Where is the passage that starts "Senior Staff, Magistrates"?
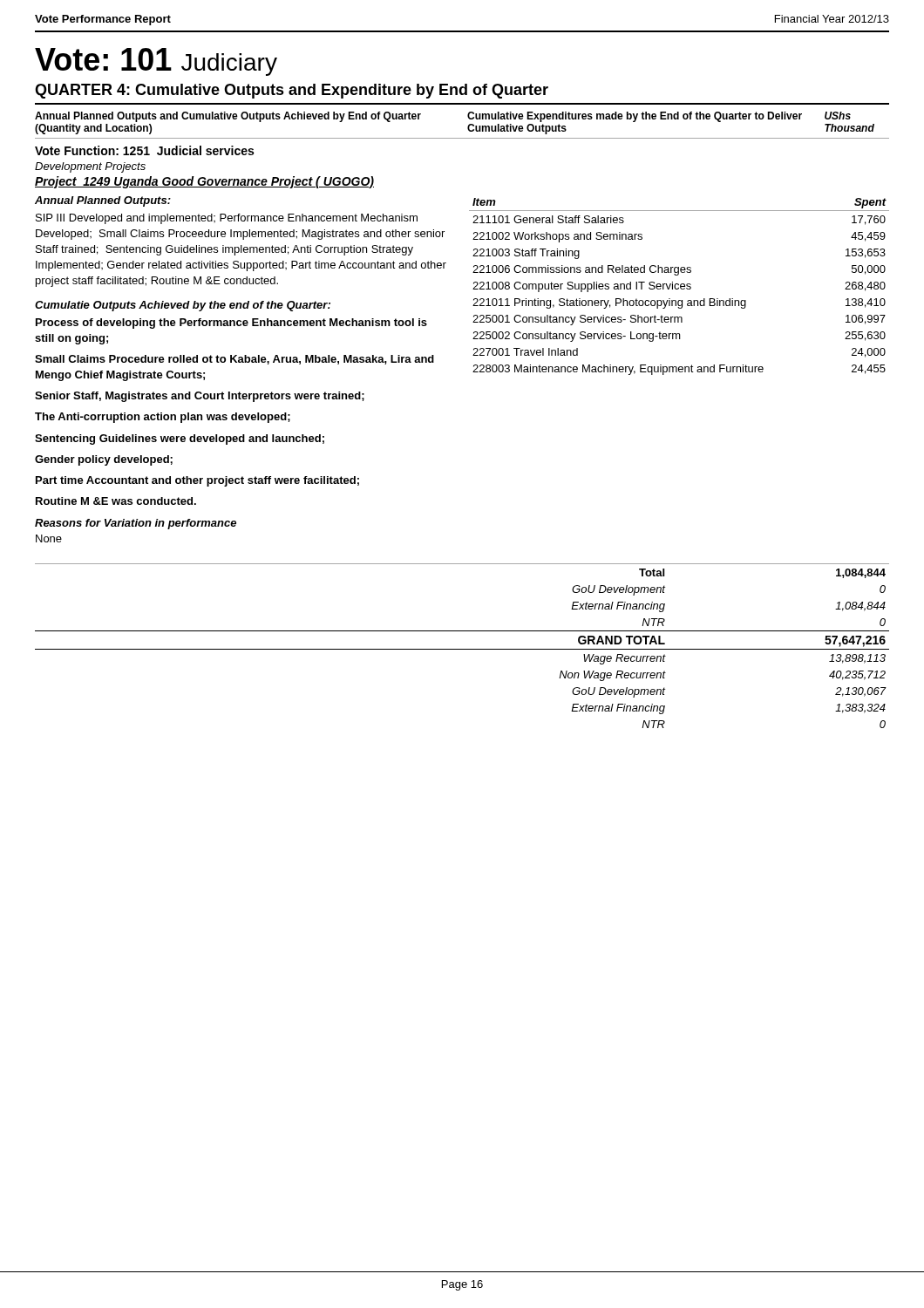The height and width of the screenshot is (1308, 924). click(x=241, y=396)
